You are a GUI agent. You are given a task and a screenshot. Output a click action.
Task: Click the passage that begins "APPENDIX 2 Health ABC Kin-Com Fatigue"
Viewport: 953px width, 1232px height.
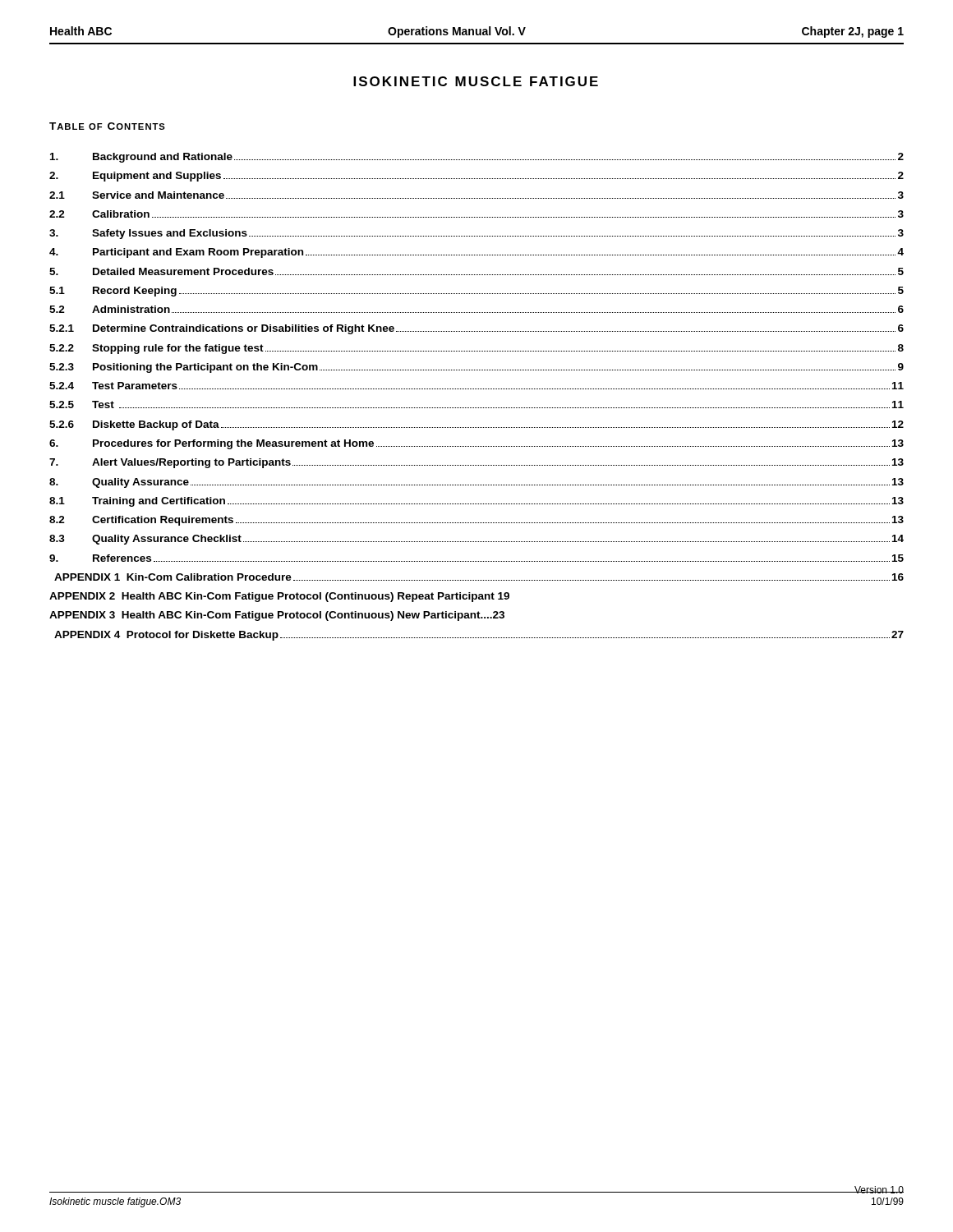(x=280, y=596)
